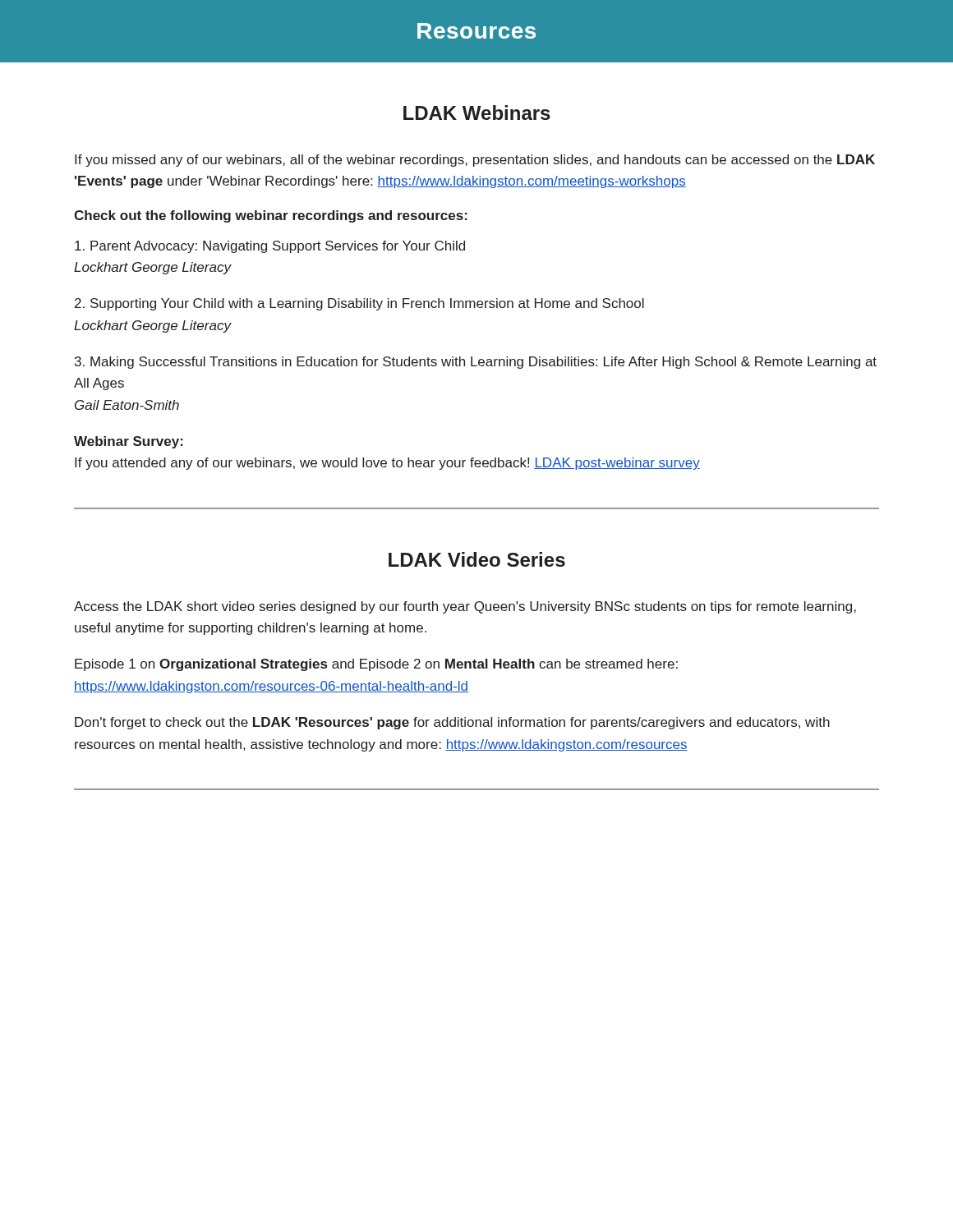Locate the section header that reads "LDAK Video Series"

click(476, 560)
